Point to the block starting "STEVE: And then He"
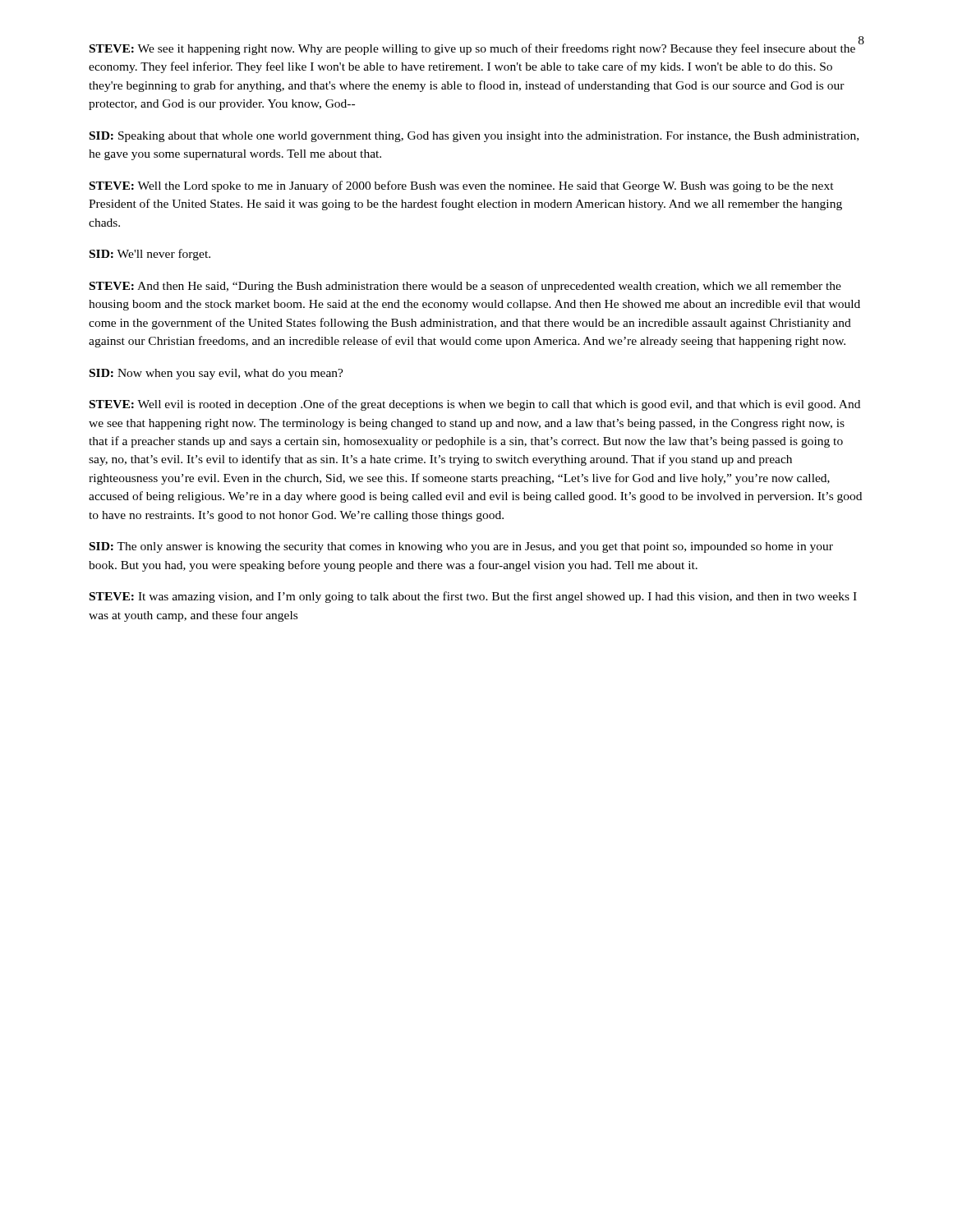 [x=475, y=313]
